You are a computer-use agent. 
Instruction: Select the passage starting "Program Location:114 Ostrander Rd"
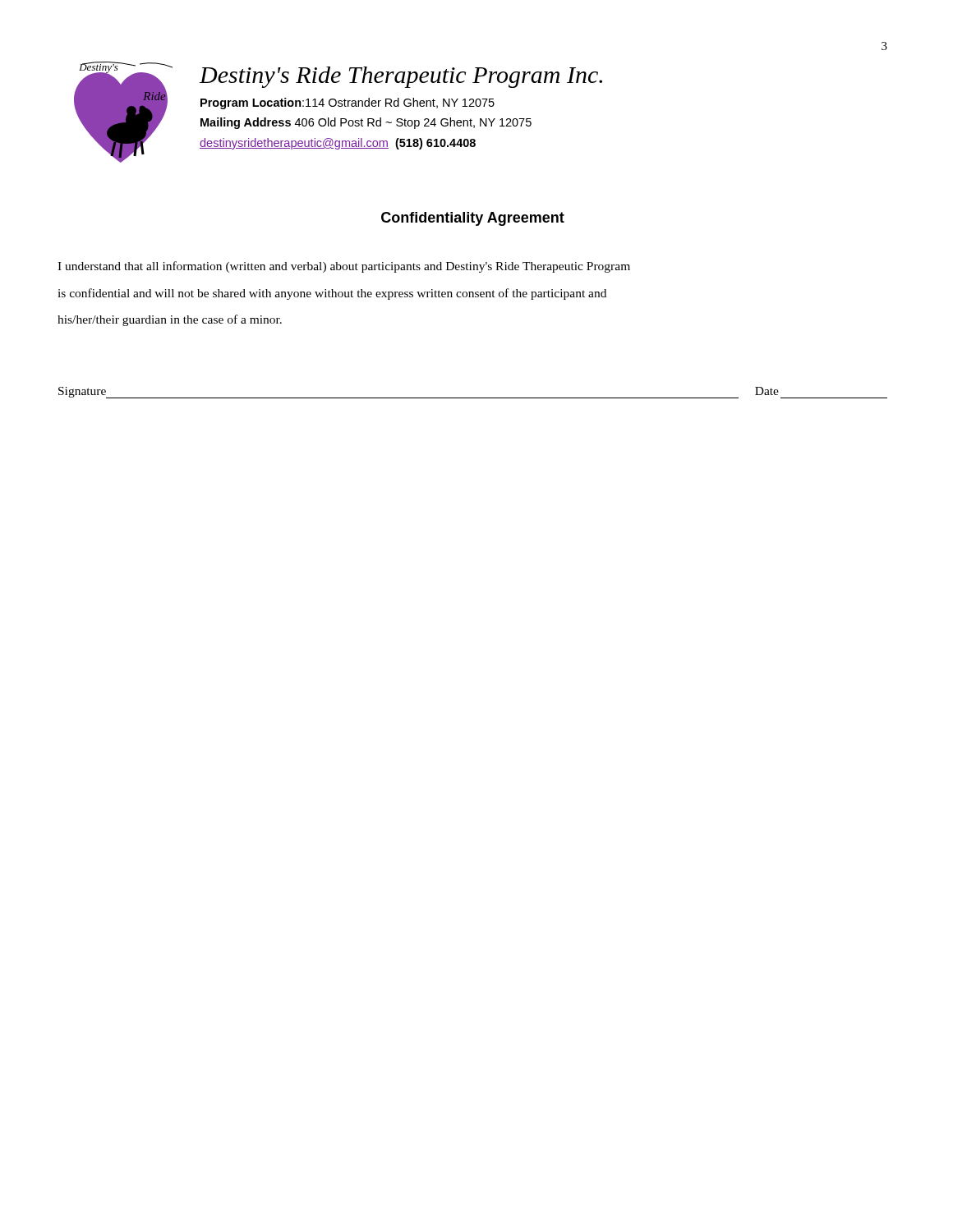coord(347,102)
